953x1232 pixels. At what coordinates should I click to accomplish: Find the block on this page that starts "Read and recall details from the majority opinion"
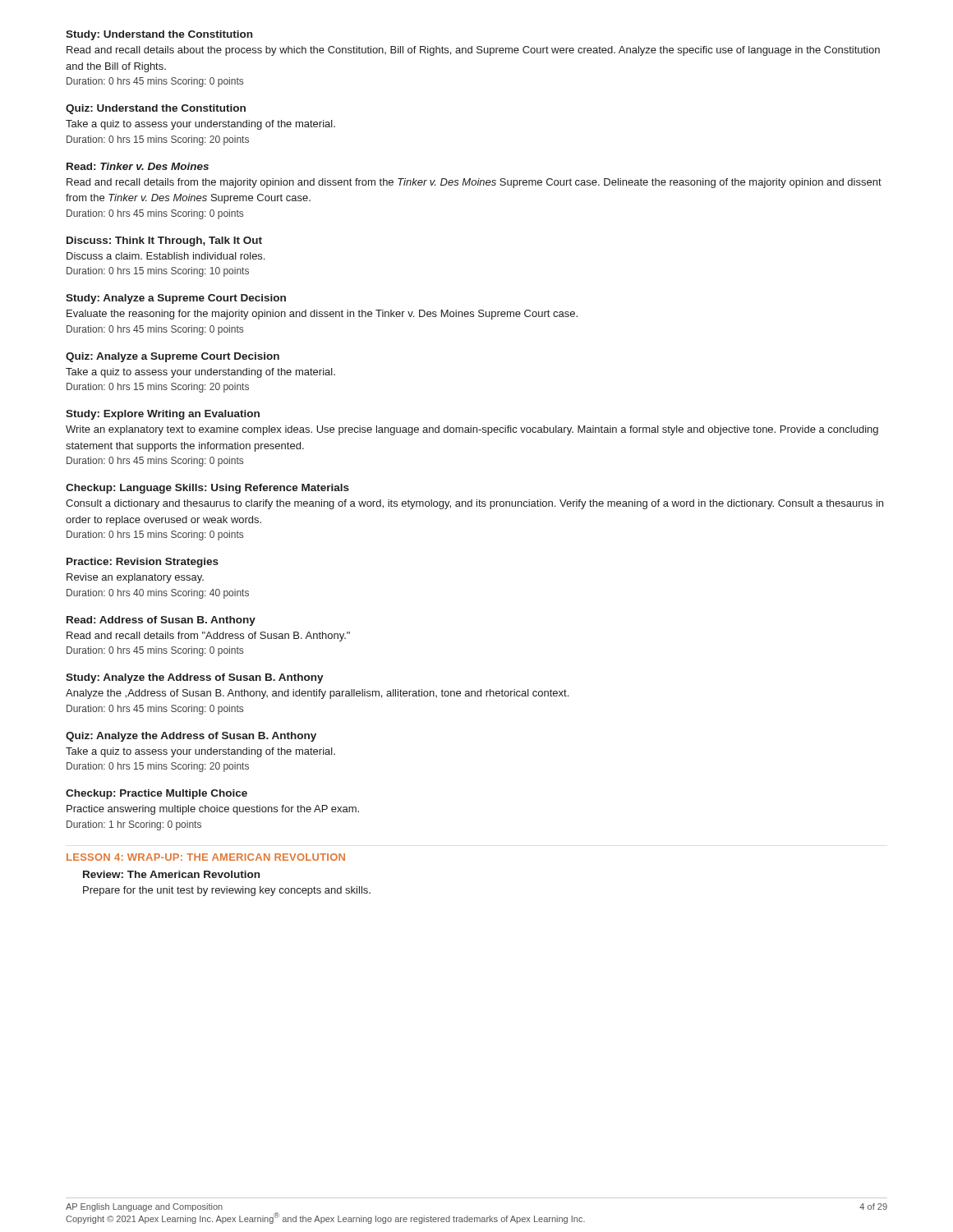(473, 189)
